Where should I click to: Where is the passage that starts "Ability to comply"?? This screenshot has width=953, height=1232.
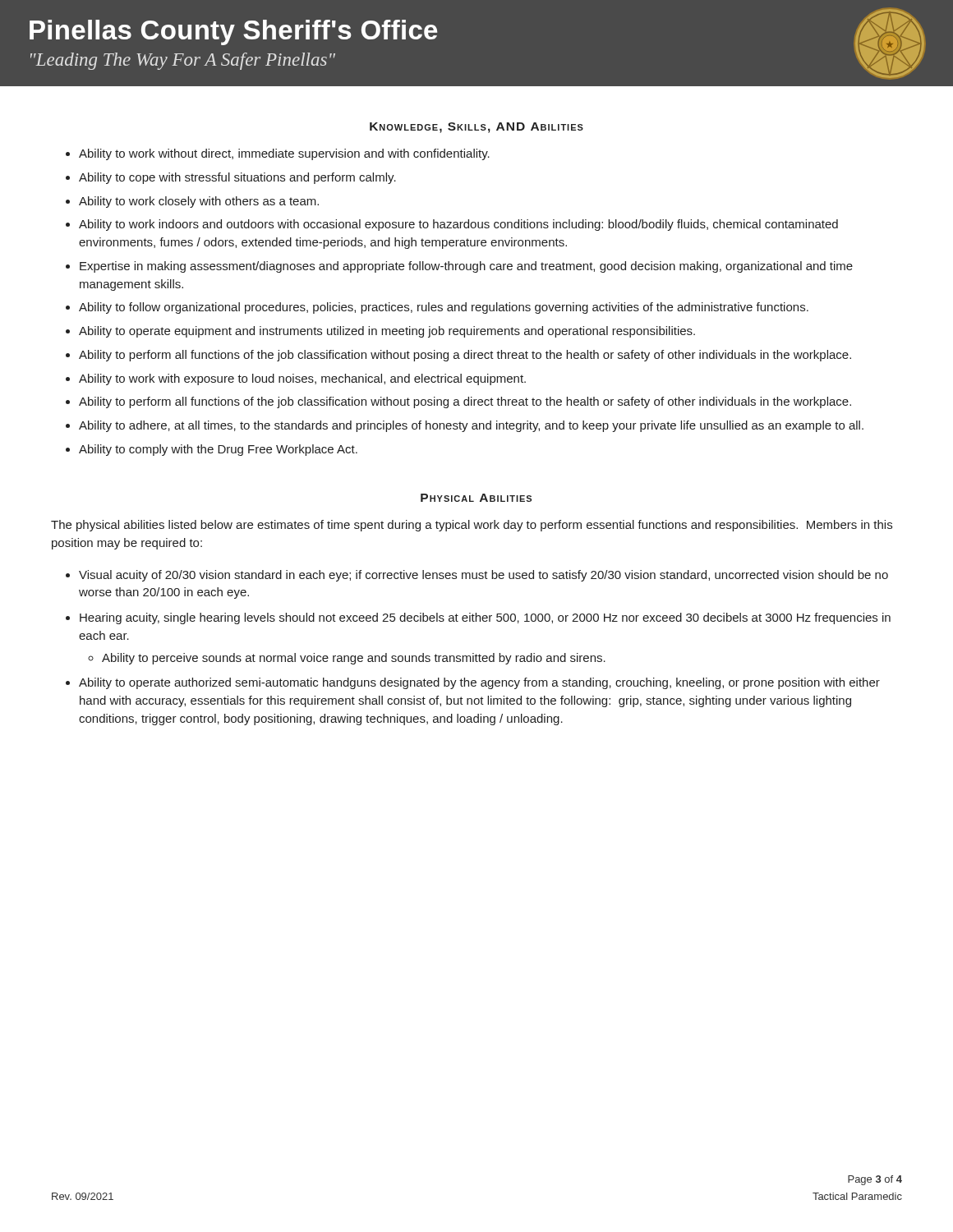[x=218, y=449]
